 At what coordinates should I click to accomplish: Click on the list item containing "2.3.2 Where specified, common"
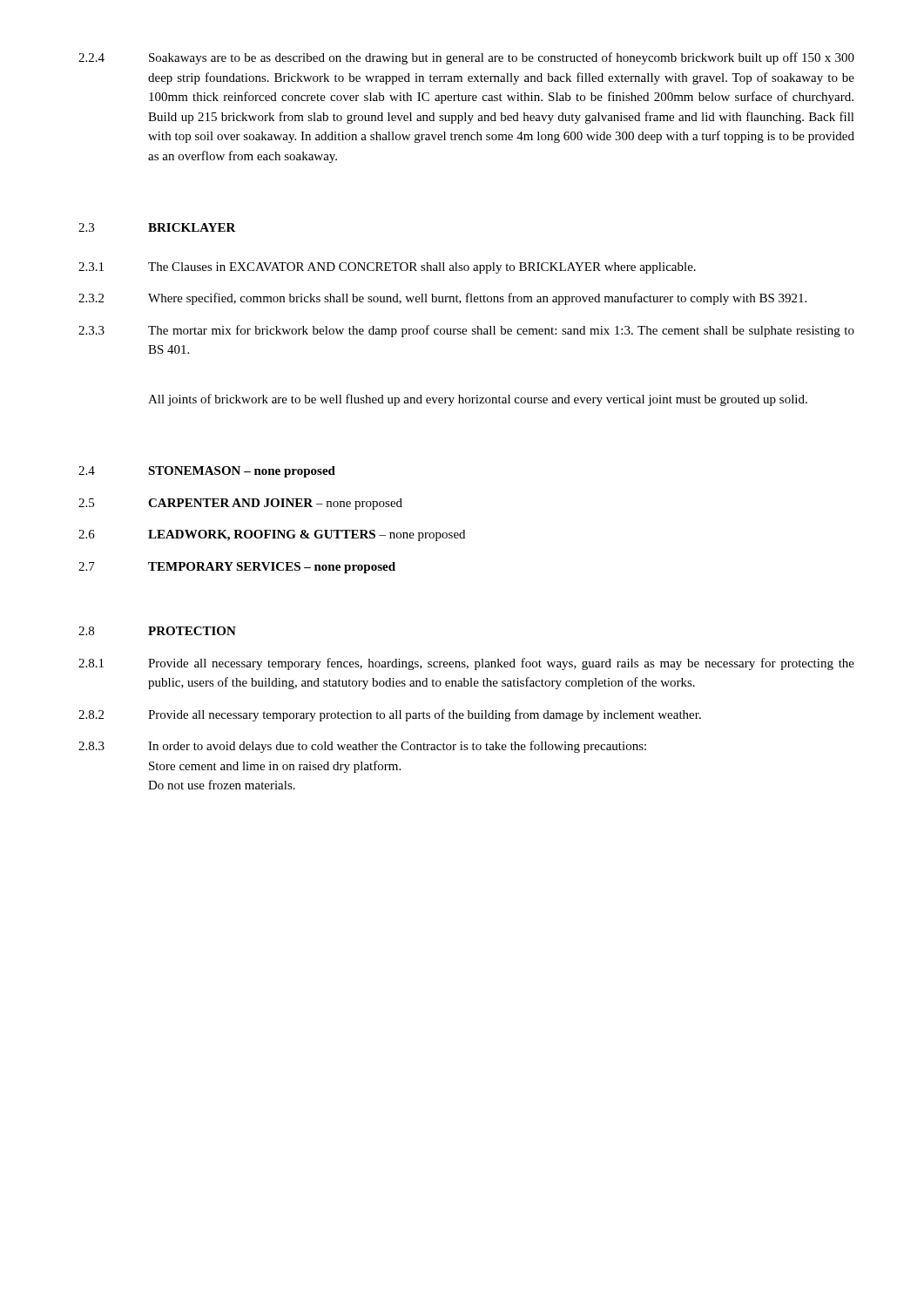466,298
